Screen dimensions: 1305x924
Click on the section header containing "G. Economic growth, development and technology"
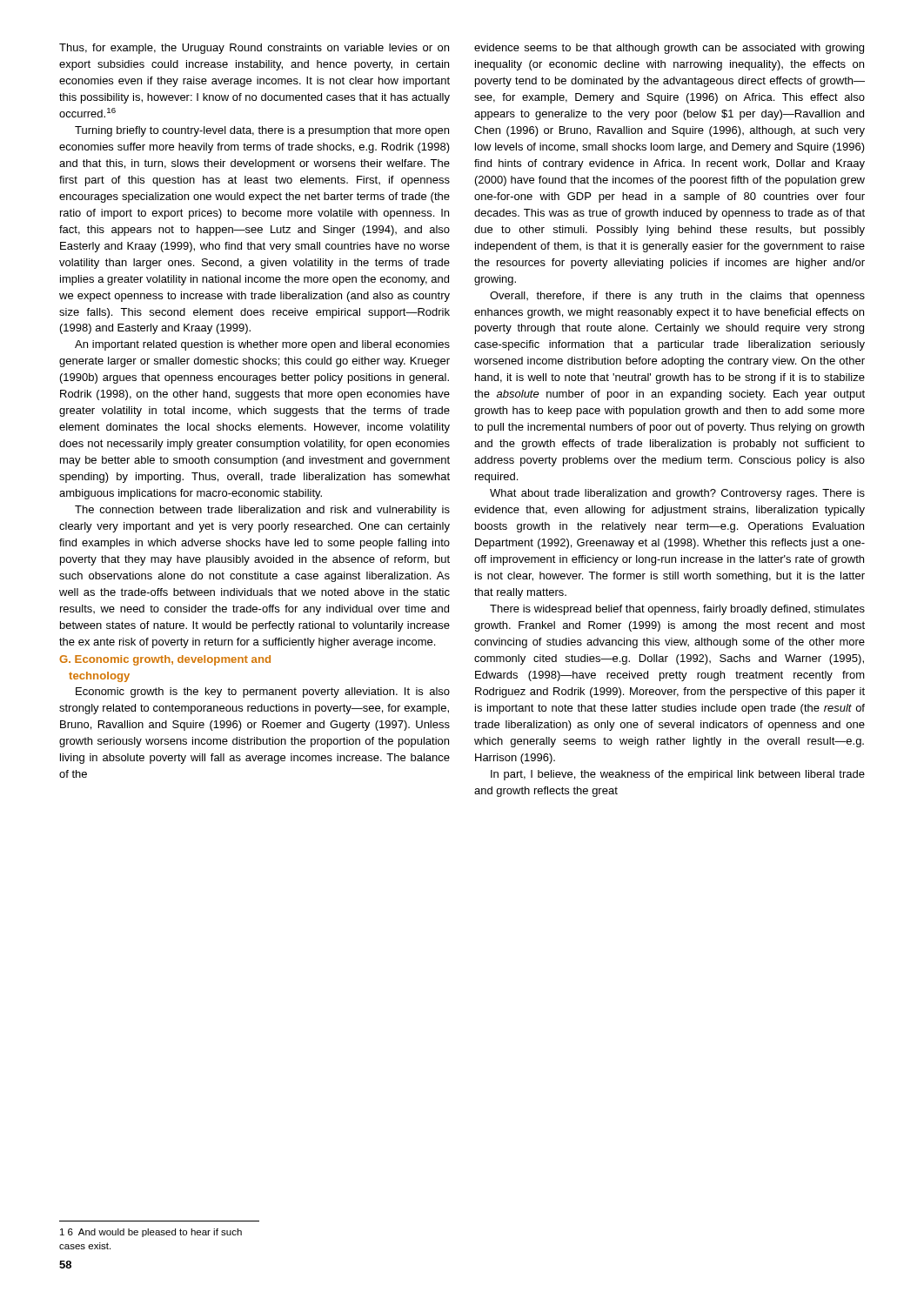tap(254, 667)
